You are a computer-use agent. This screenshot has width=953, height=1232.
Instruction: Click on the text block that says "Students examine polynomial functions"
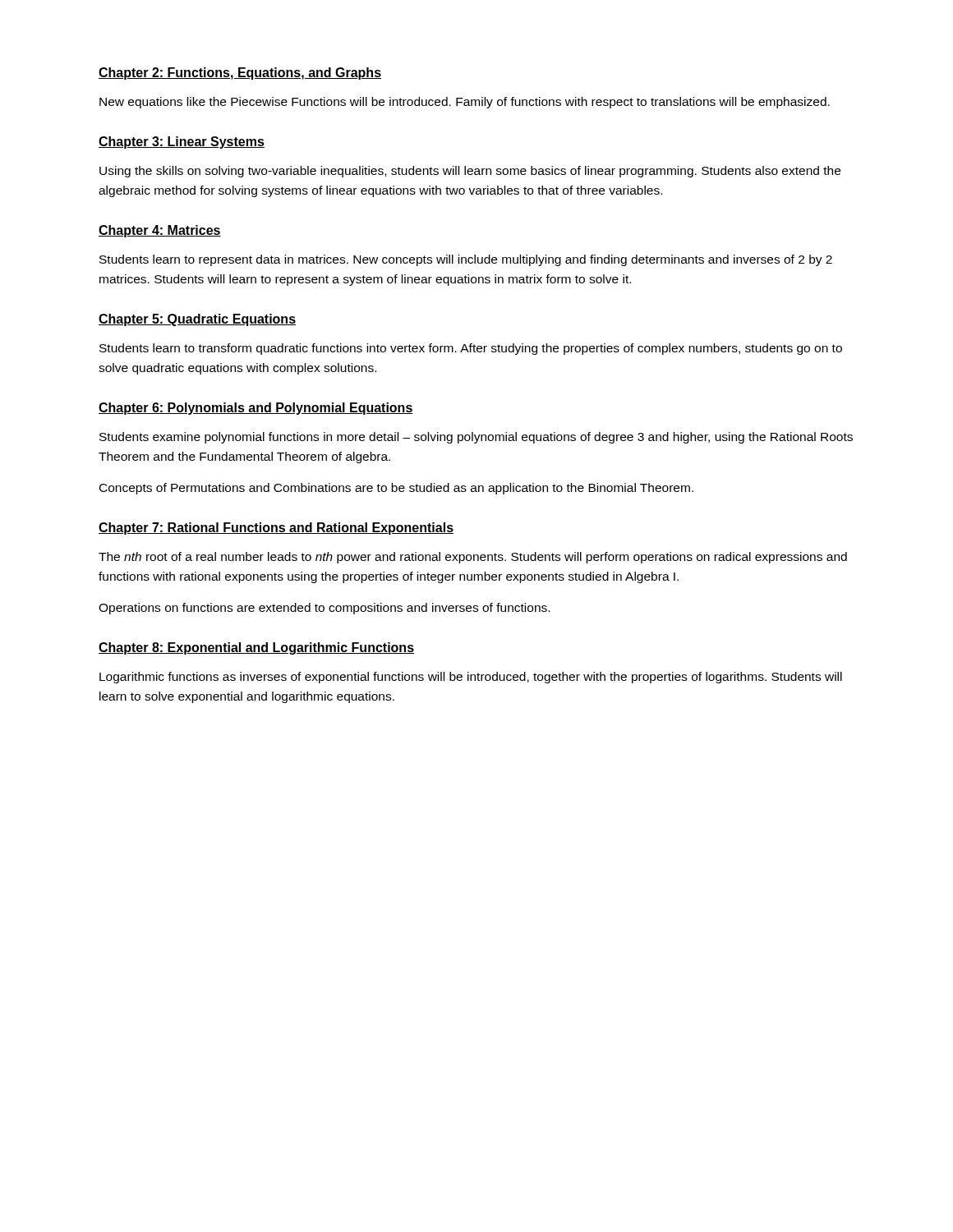[x=476, y=446]
